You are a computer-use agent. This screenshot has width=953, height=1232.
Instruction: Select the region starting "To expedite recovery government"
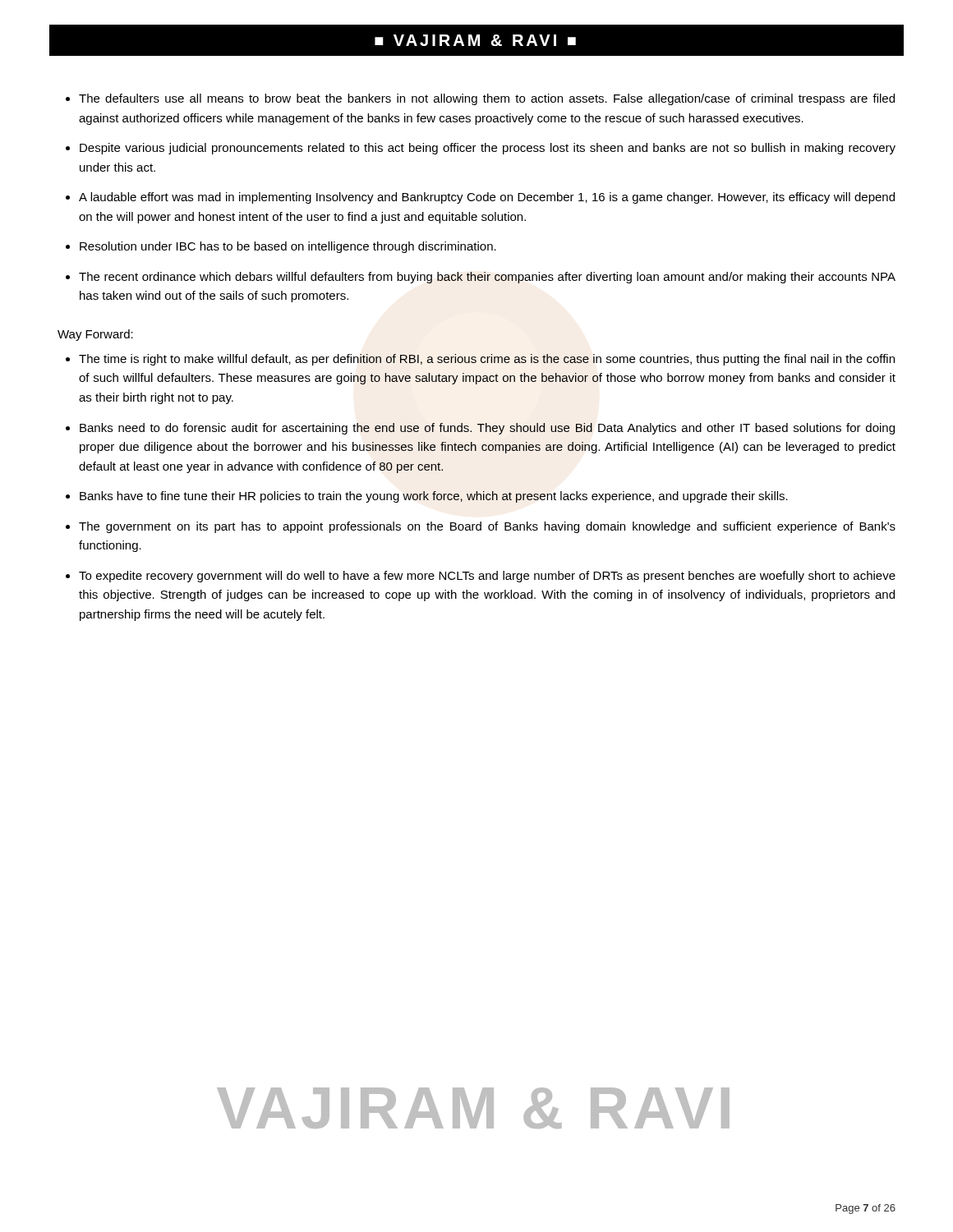pyautogui.click(x=487, y=595)
